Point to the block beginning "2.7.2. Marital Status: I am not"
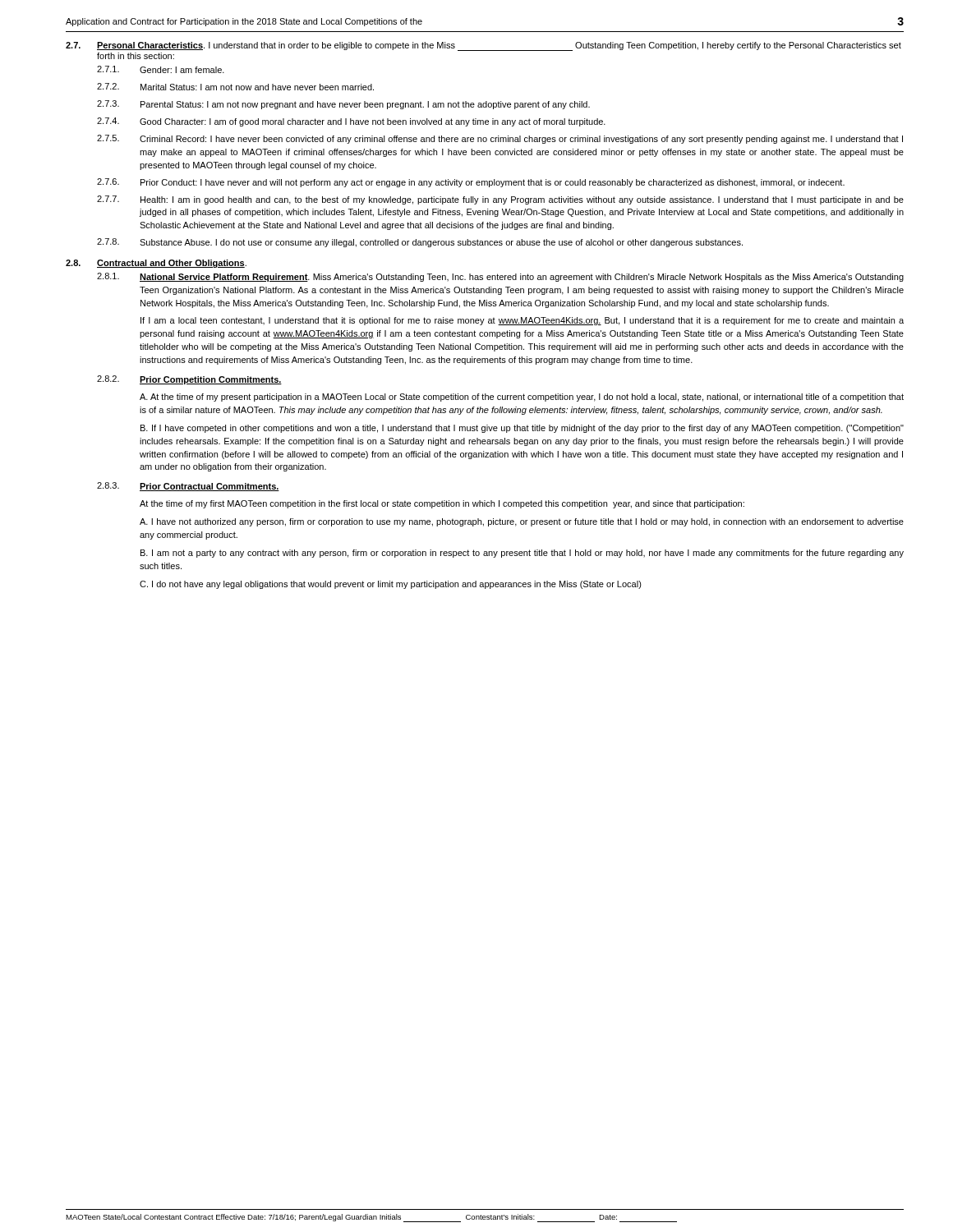Image resolution: width=953 pixels, height=1232 pixels. 235,87
